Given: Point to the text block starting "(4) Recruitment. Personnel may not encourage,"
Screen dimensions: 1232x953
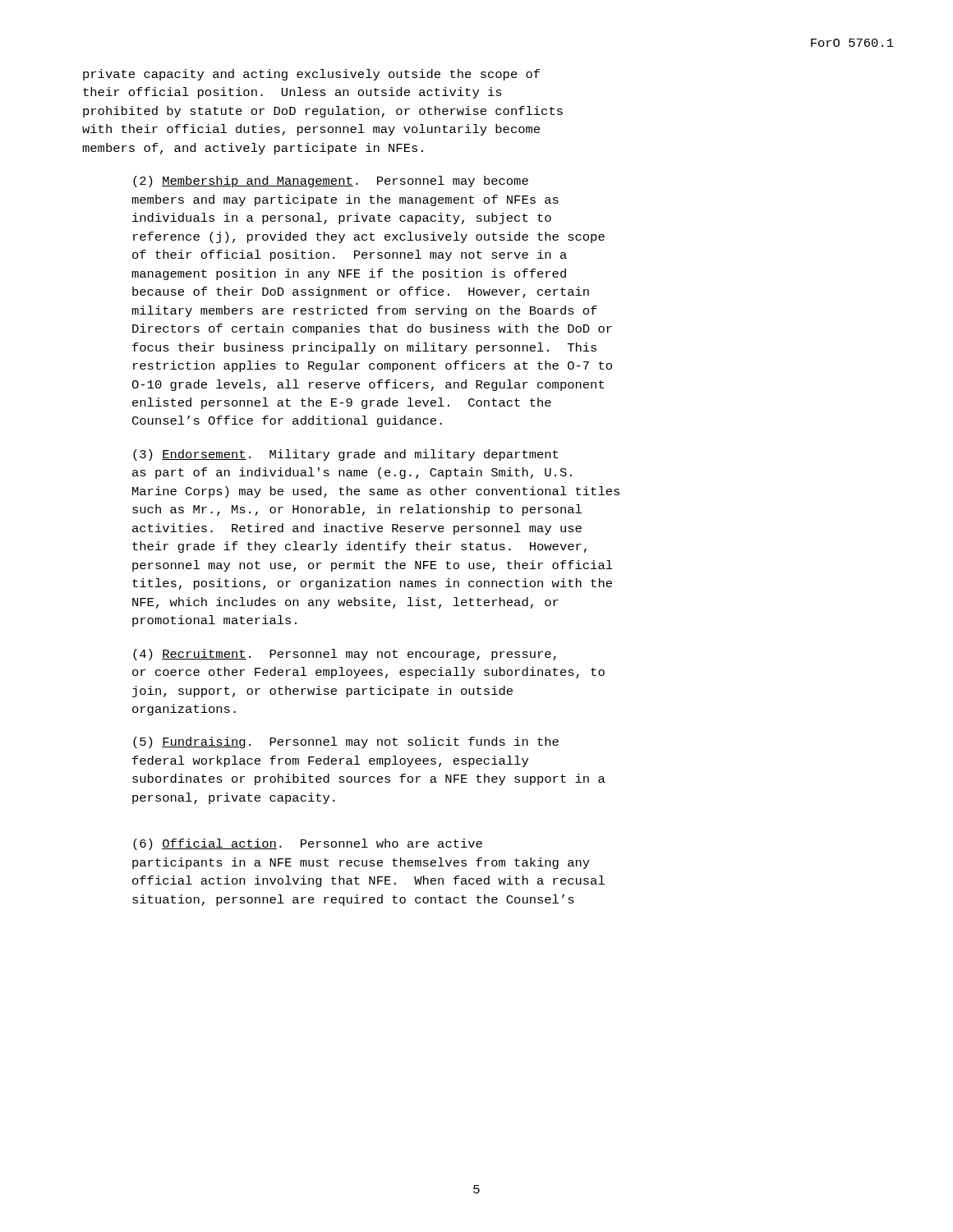Looking at the screenshot, I should click(368, 682).
